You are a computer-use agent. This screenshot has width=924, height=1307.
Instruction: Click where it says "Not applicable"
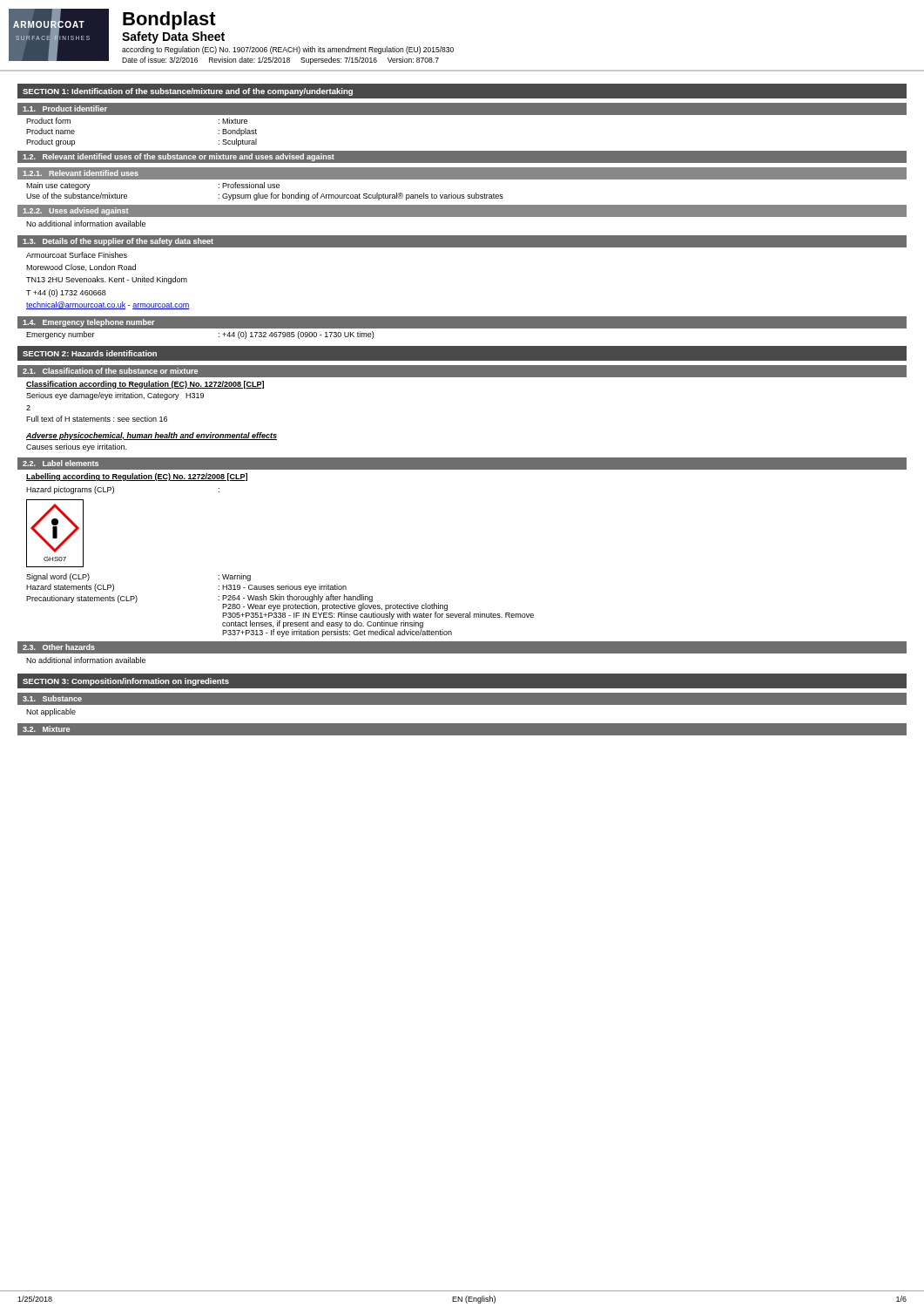[x=51, y=712]
